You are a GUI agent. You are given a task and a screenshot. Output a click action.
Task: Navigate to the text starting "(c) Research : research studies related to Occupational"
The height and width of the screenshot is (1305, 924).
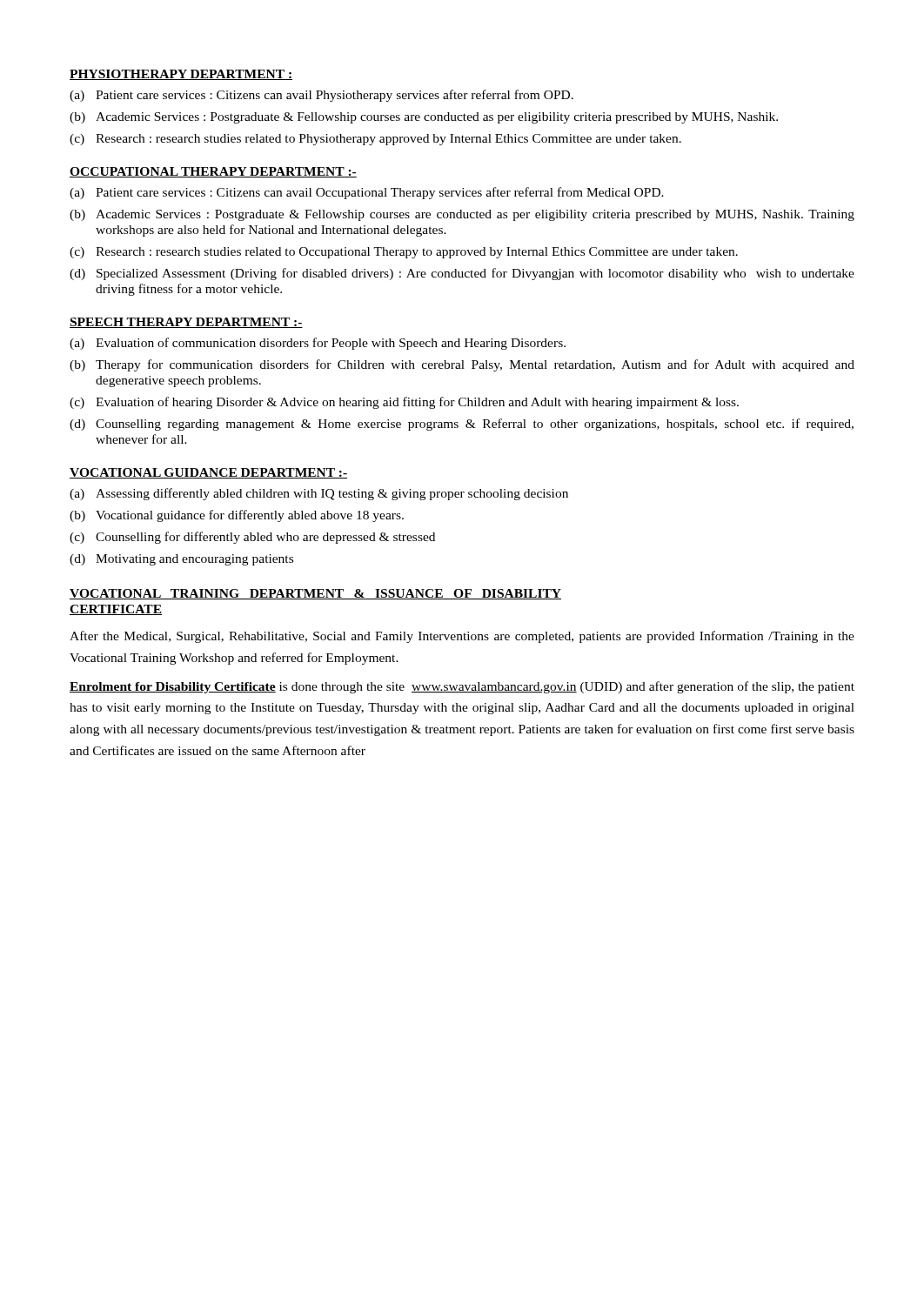click(462, 251)
